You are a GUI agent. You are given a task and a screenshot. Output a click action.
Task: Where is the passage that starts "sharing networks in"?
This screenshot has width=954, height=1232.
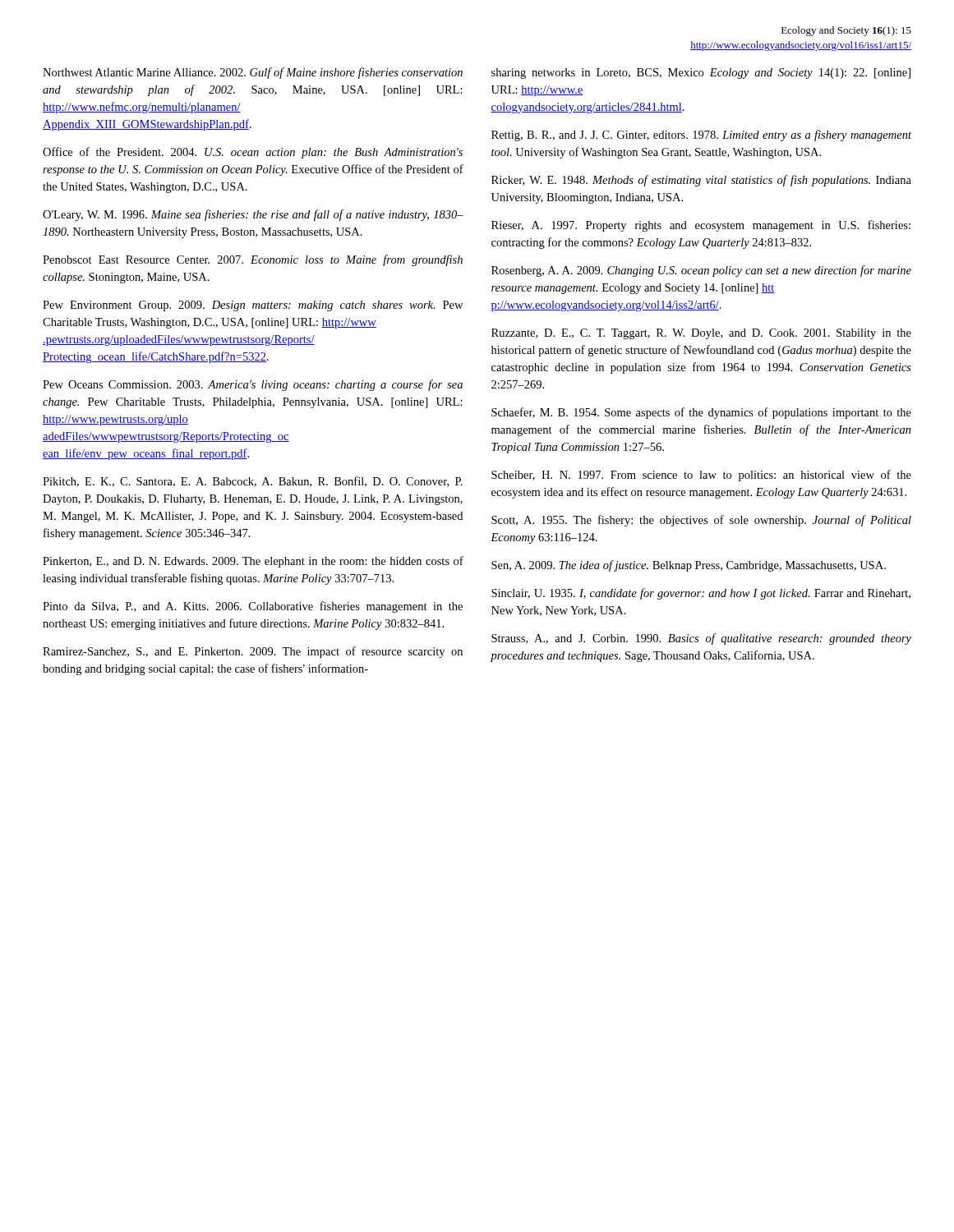[701, 74]
